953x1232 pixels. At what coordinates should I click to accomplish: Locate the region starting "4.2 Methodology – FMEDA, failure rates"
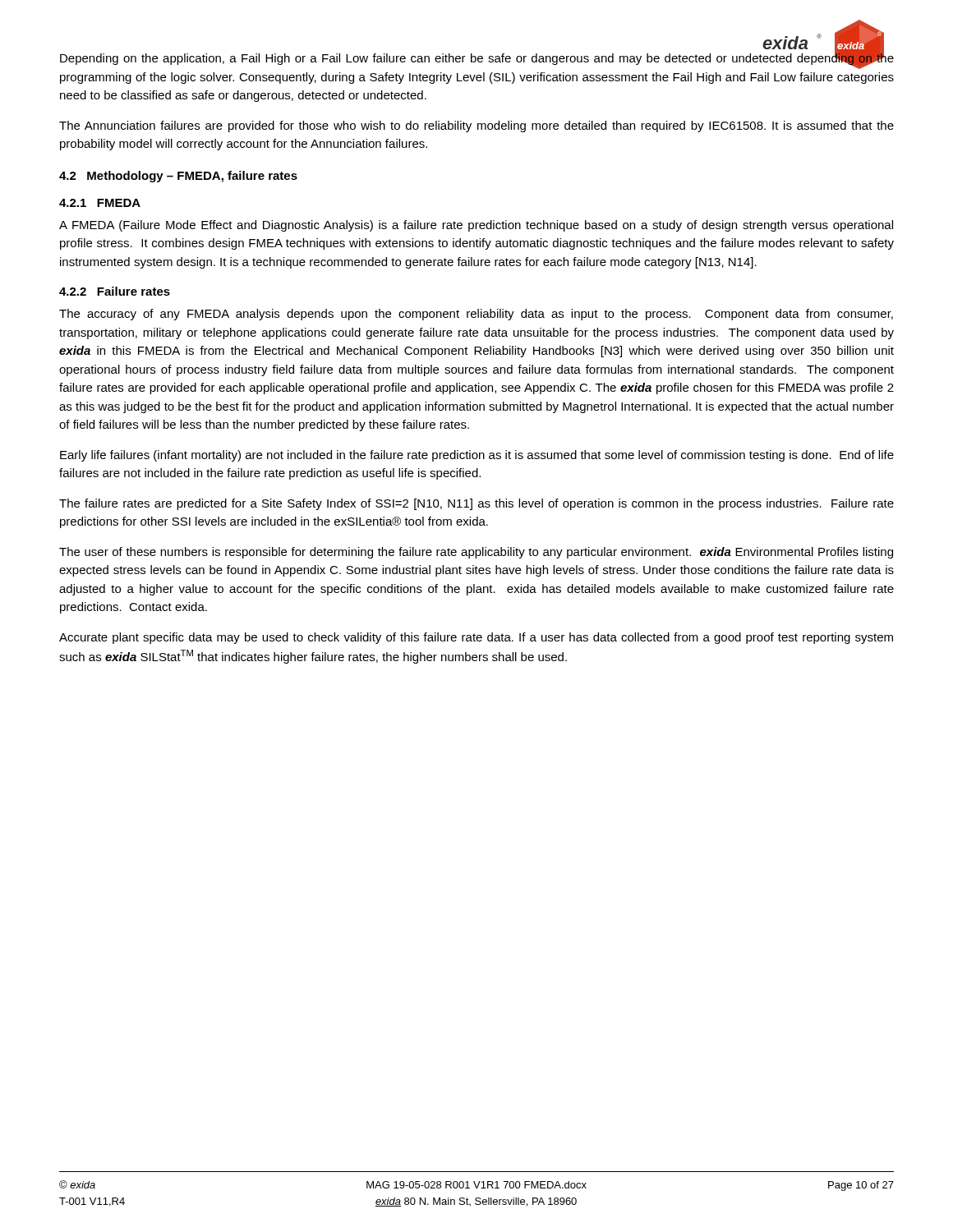178,175
